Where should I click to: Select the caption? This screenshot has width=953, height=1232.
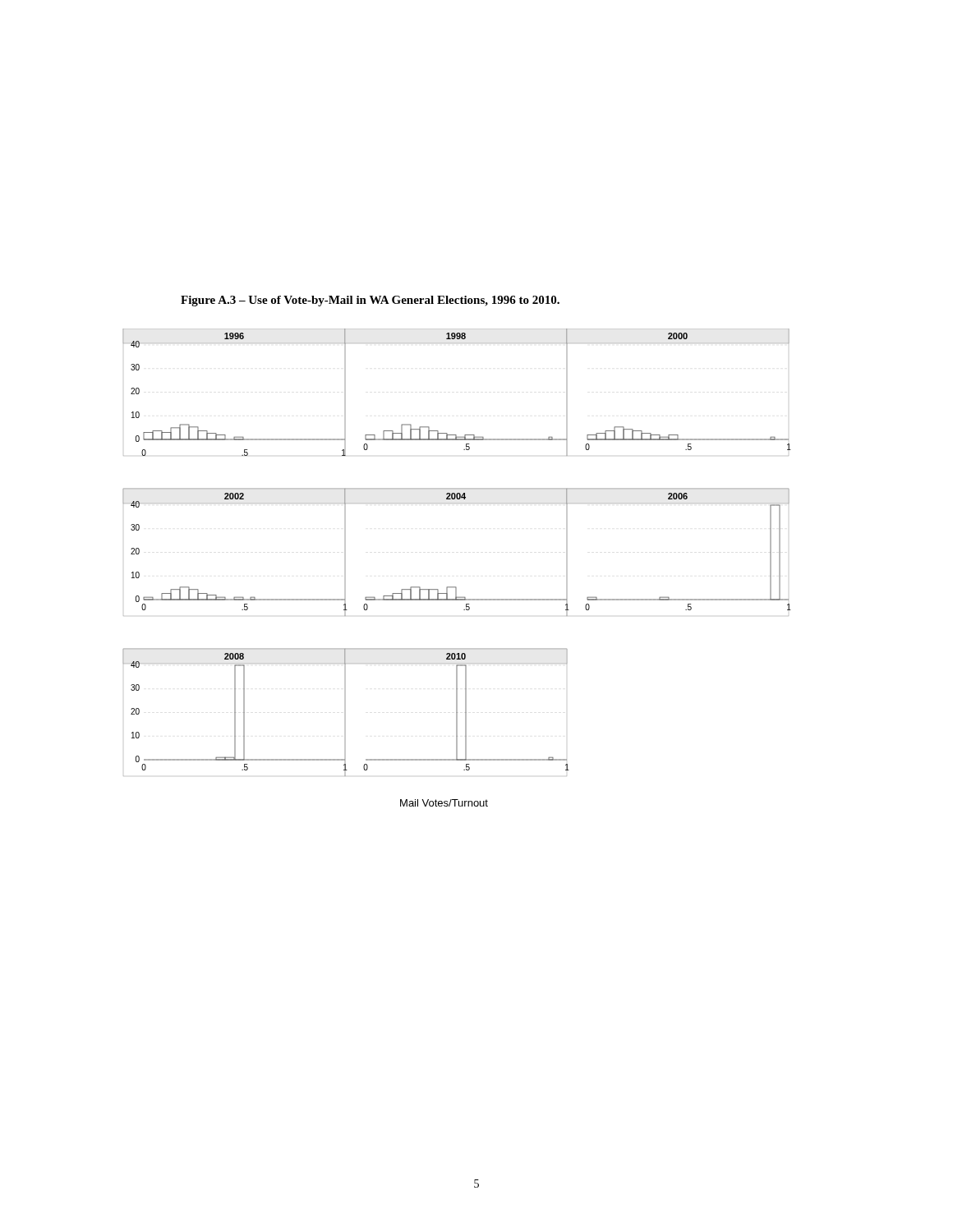[370, 300]
